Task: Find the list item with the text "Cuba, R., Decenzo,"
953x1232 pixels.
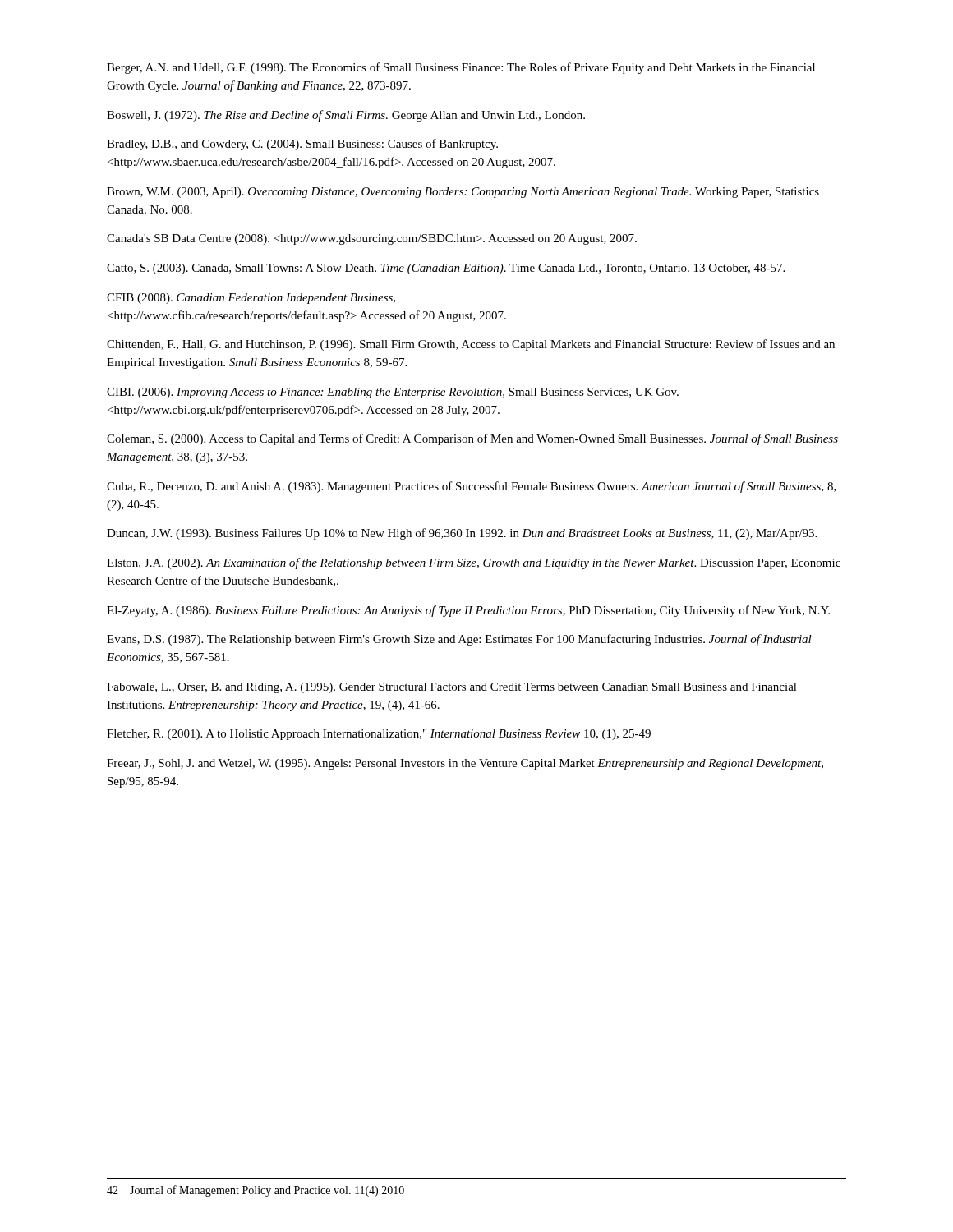Action: (x=472, y=495)
